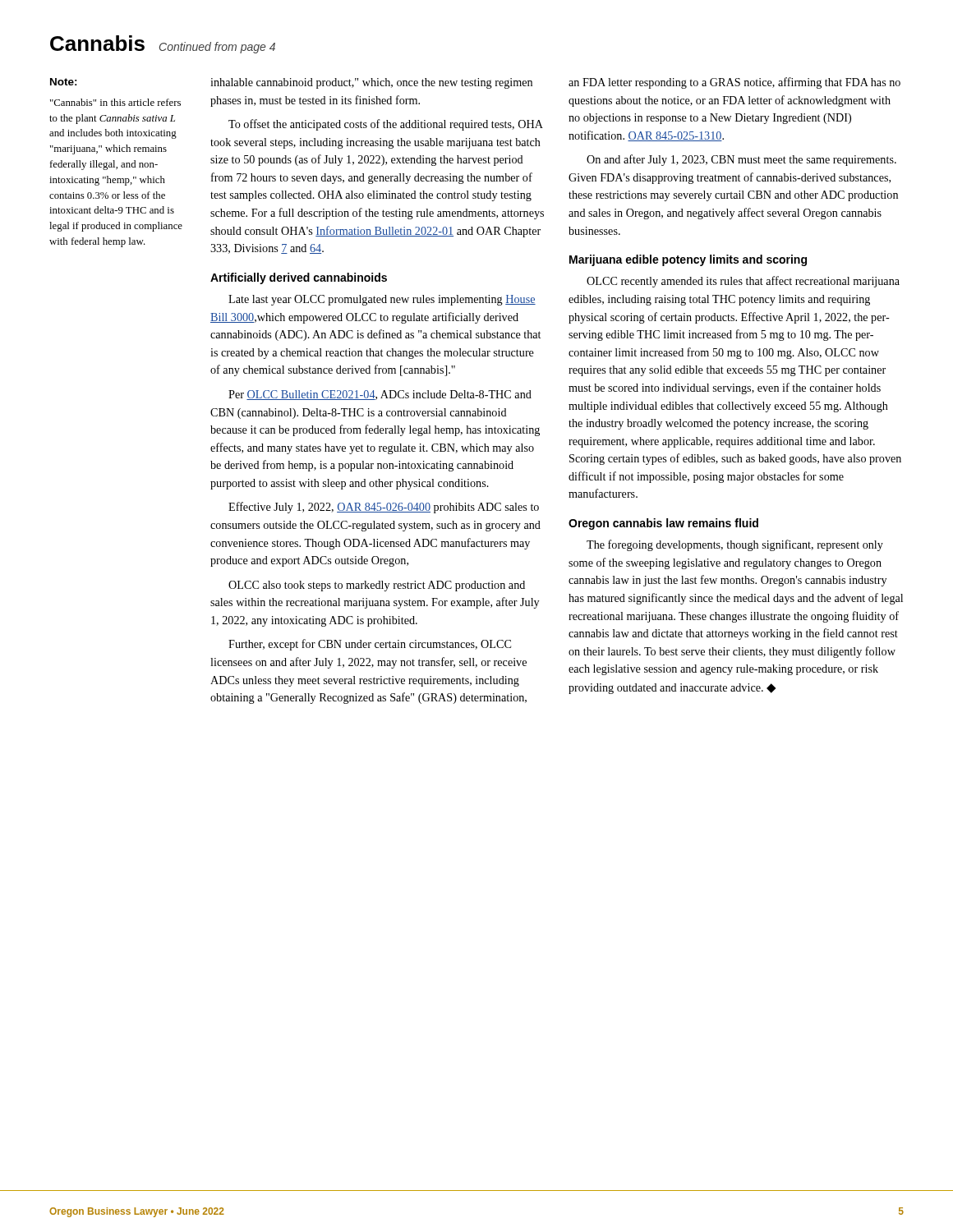Find the section header that reads "Marijuana edible potency limits"
Viewport: 953px width, 1232px height.
688,260
